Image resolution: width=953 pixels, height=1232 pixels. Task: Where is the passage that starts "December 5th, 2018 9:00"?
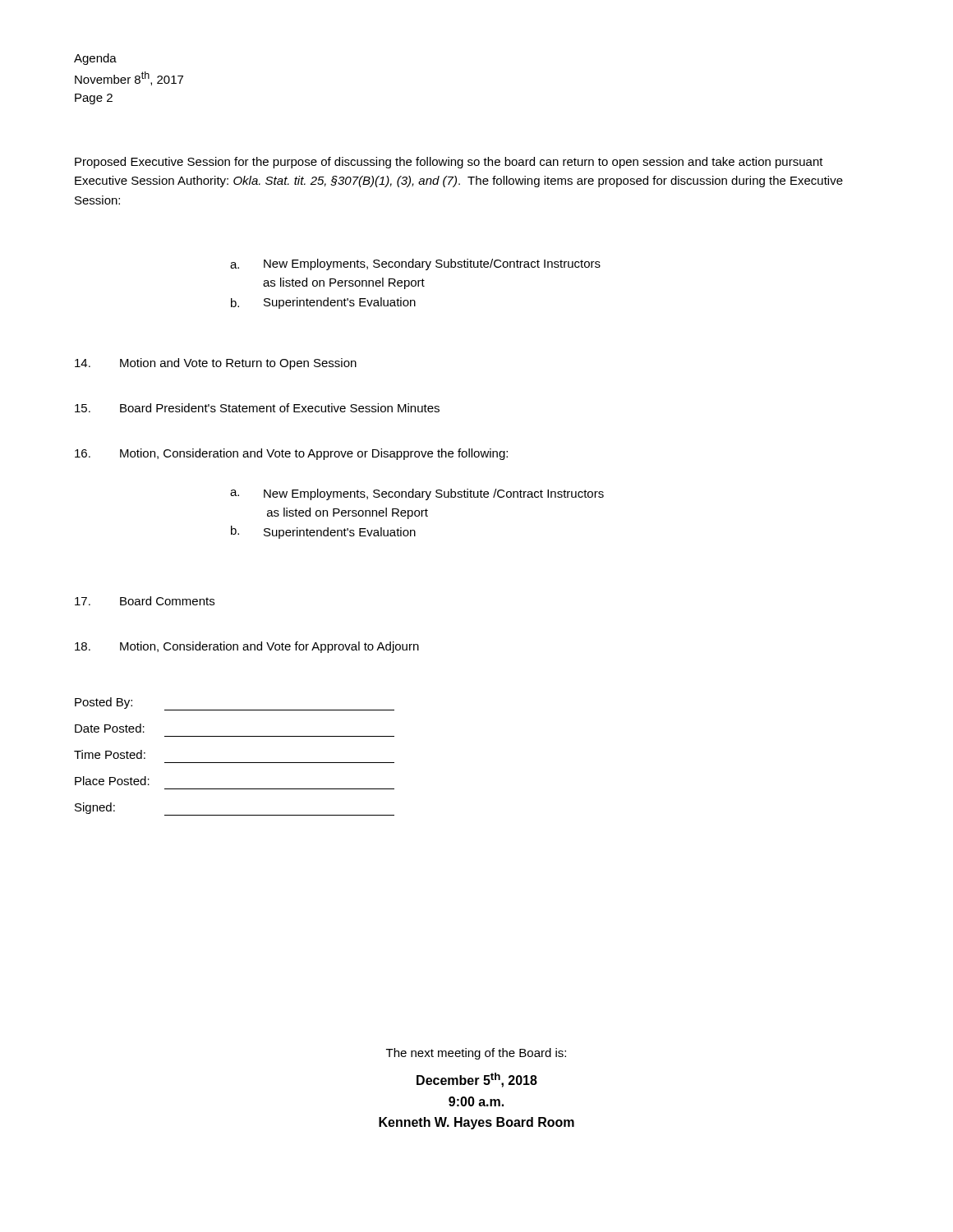(476, 1100)
